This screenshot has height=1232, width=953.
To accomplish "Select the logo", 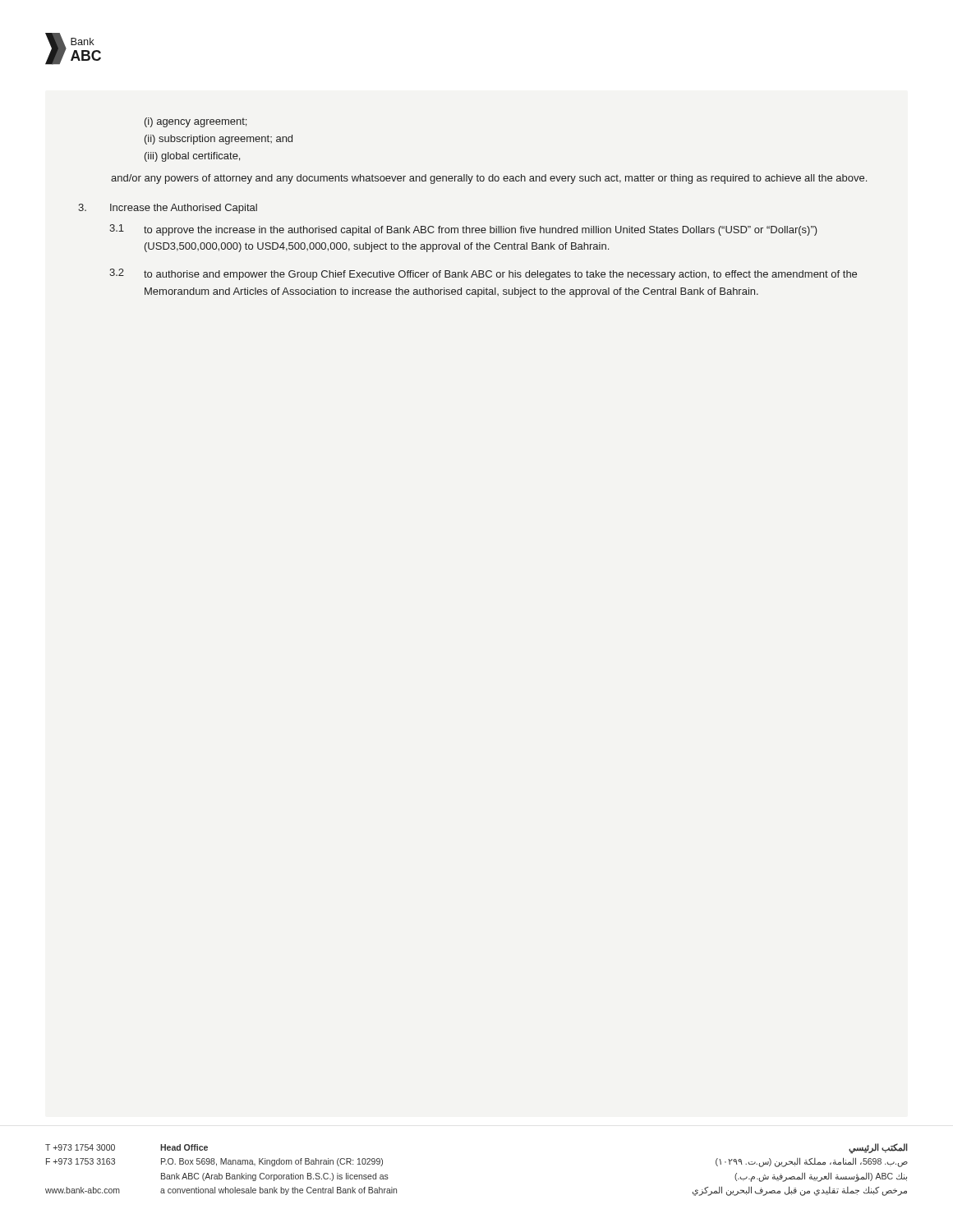I will [x=111, y=48].
